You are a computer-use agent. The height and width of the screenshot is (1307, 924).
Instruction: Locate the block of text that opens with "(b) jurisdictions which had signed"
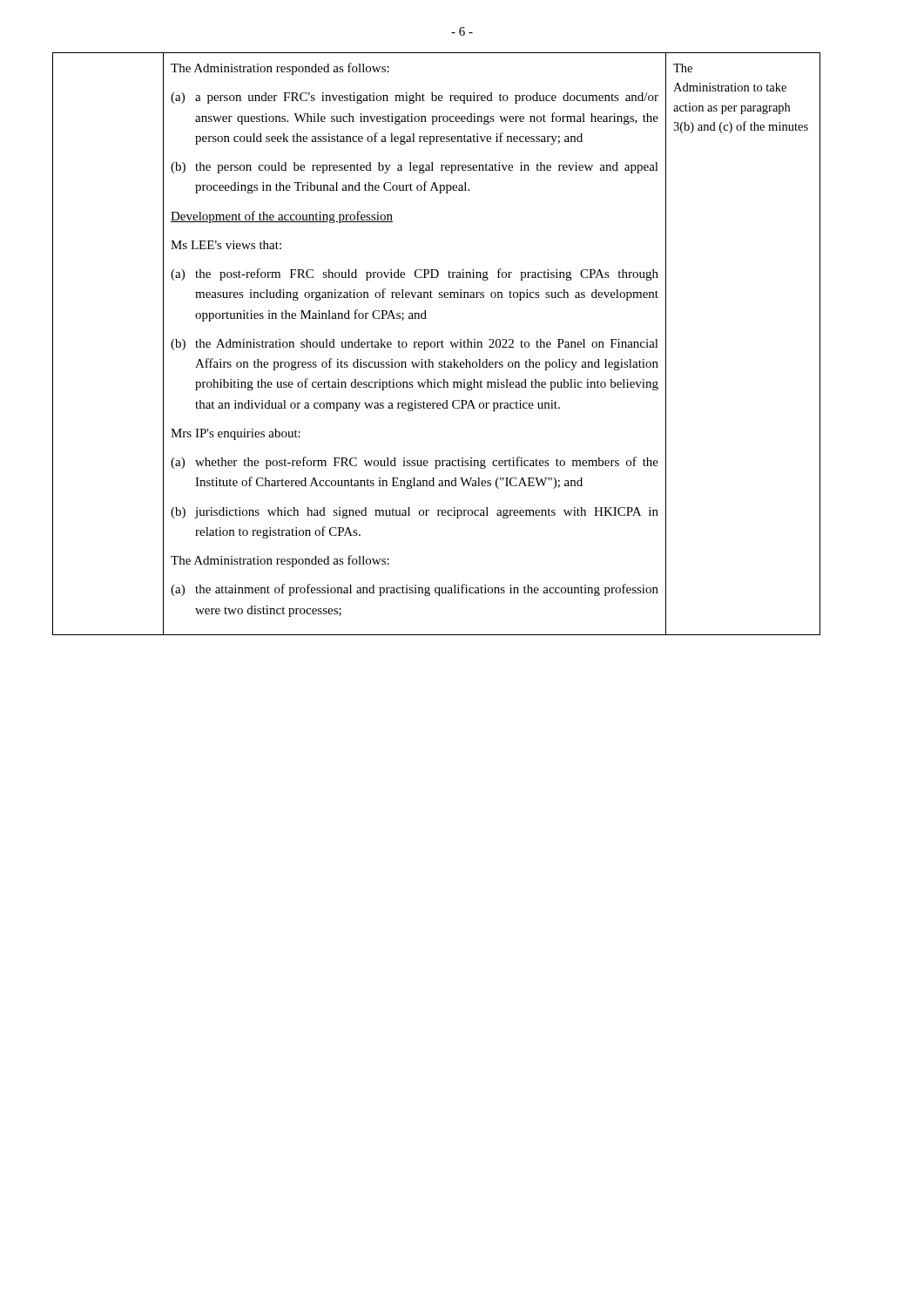point(415,522)
